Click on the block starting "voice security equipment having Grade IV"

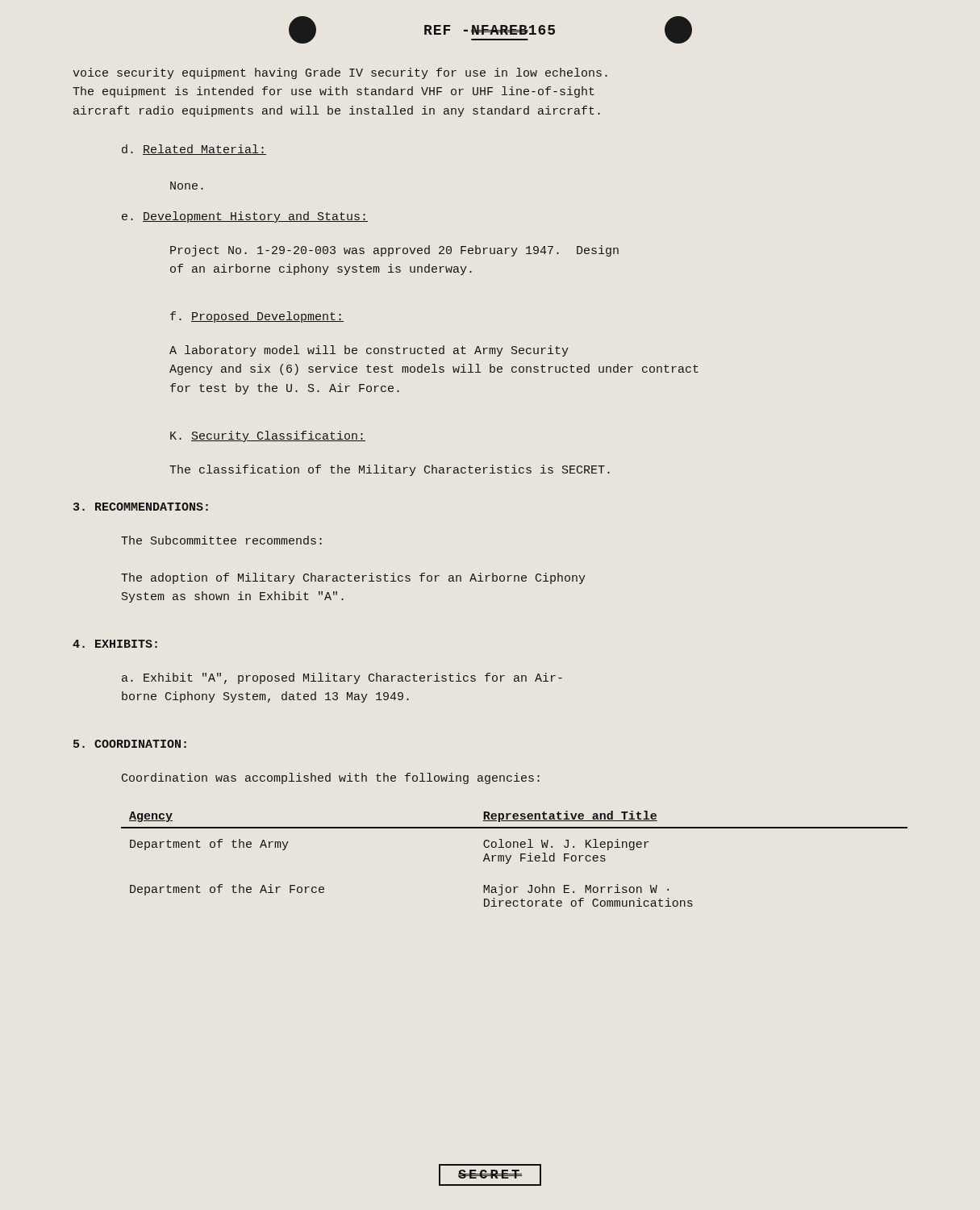pos(341,93)
